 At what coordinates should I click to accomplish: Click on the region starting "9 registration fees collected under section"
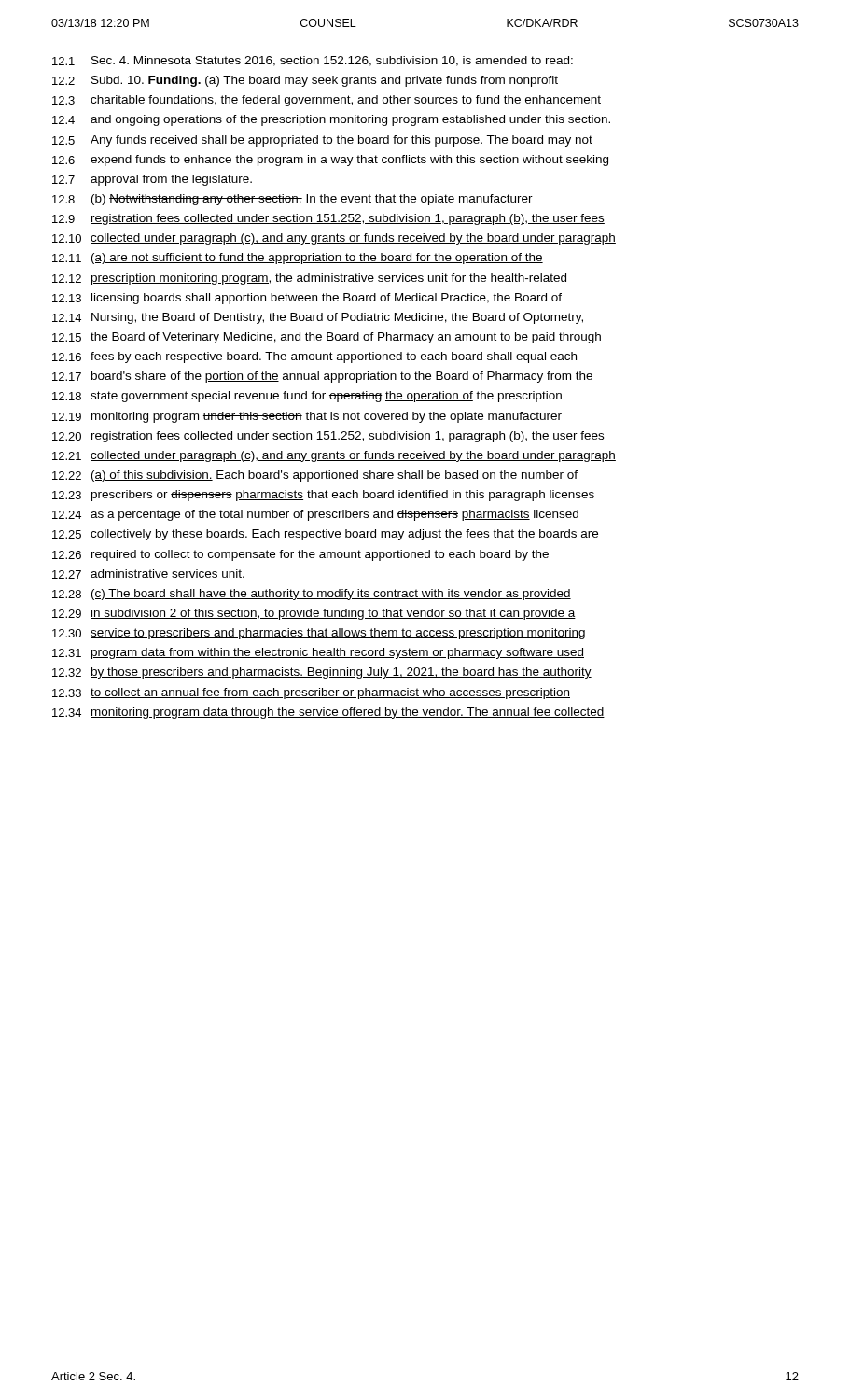click(x=425, y=219)
